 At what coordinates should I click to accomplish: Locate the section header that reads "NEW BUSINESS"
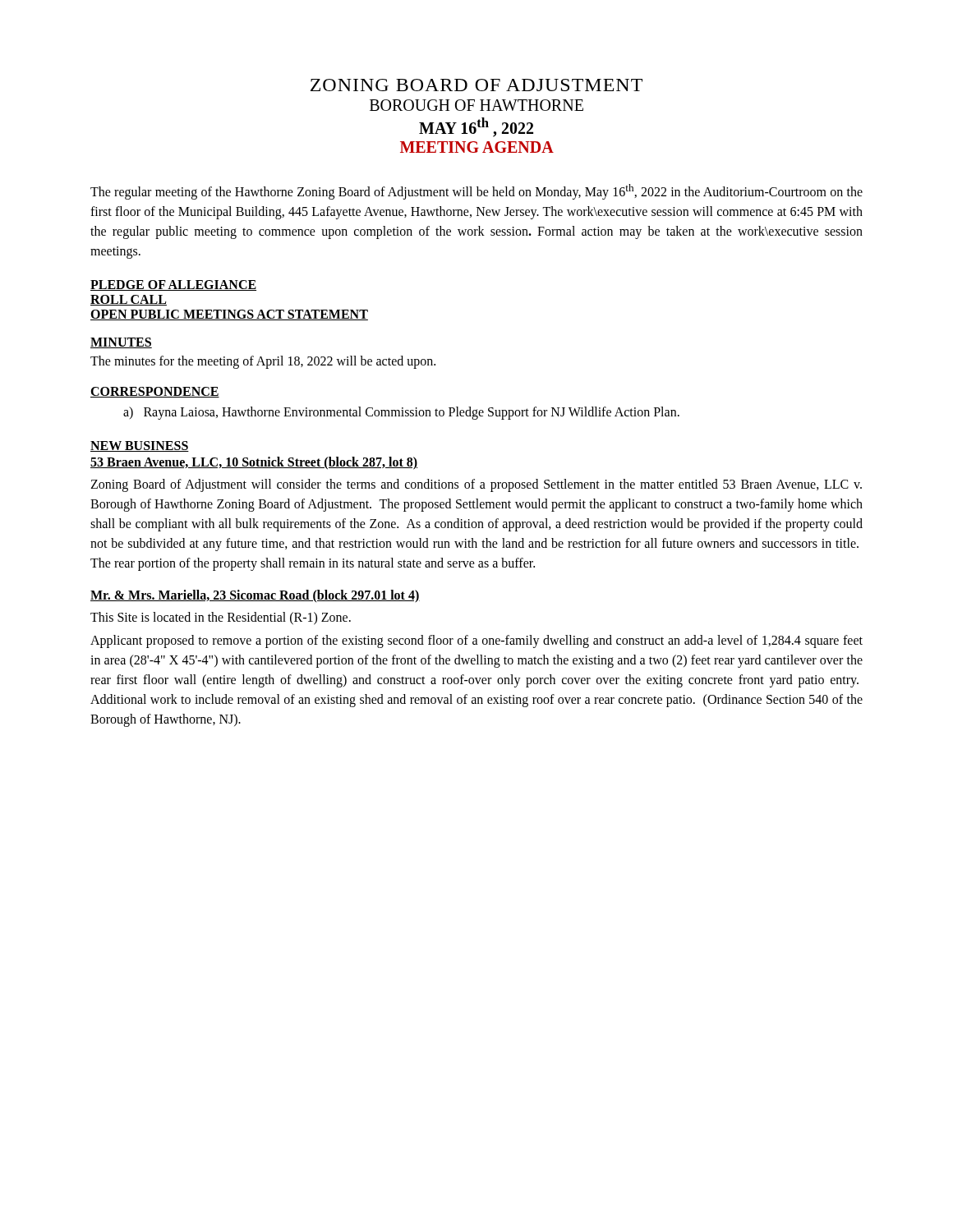(x=139, y=446)
